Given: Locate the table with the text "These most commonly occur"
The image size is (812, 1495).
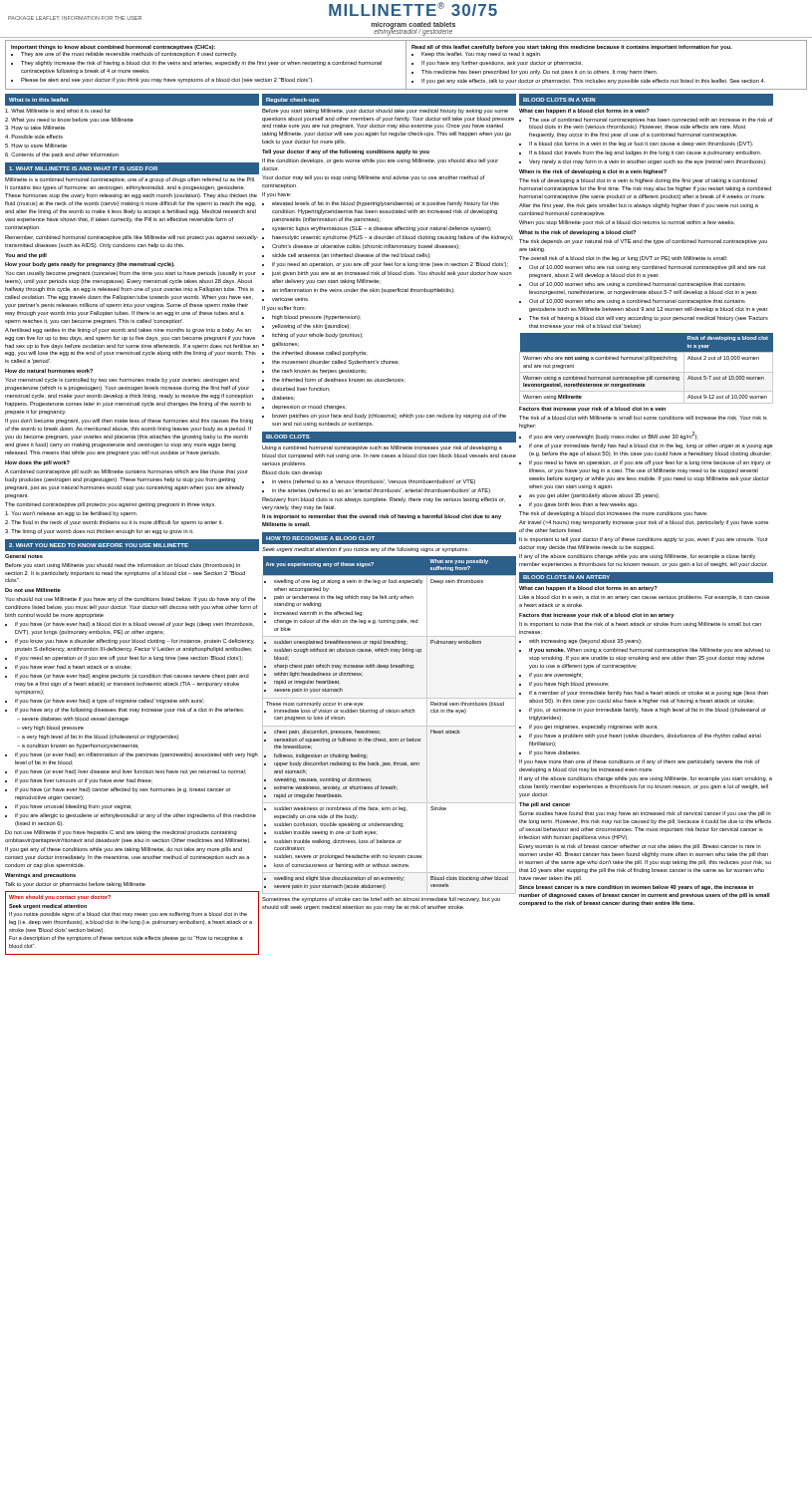Looking at the screenshot, I should (x=389, y=725).
